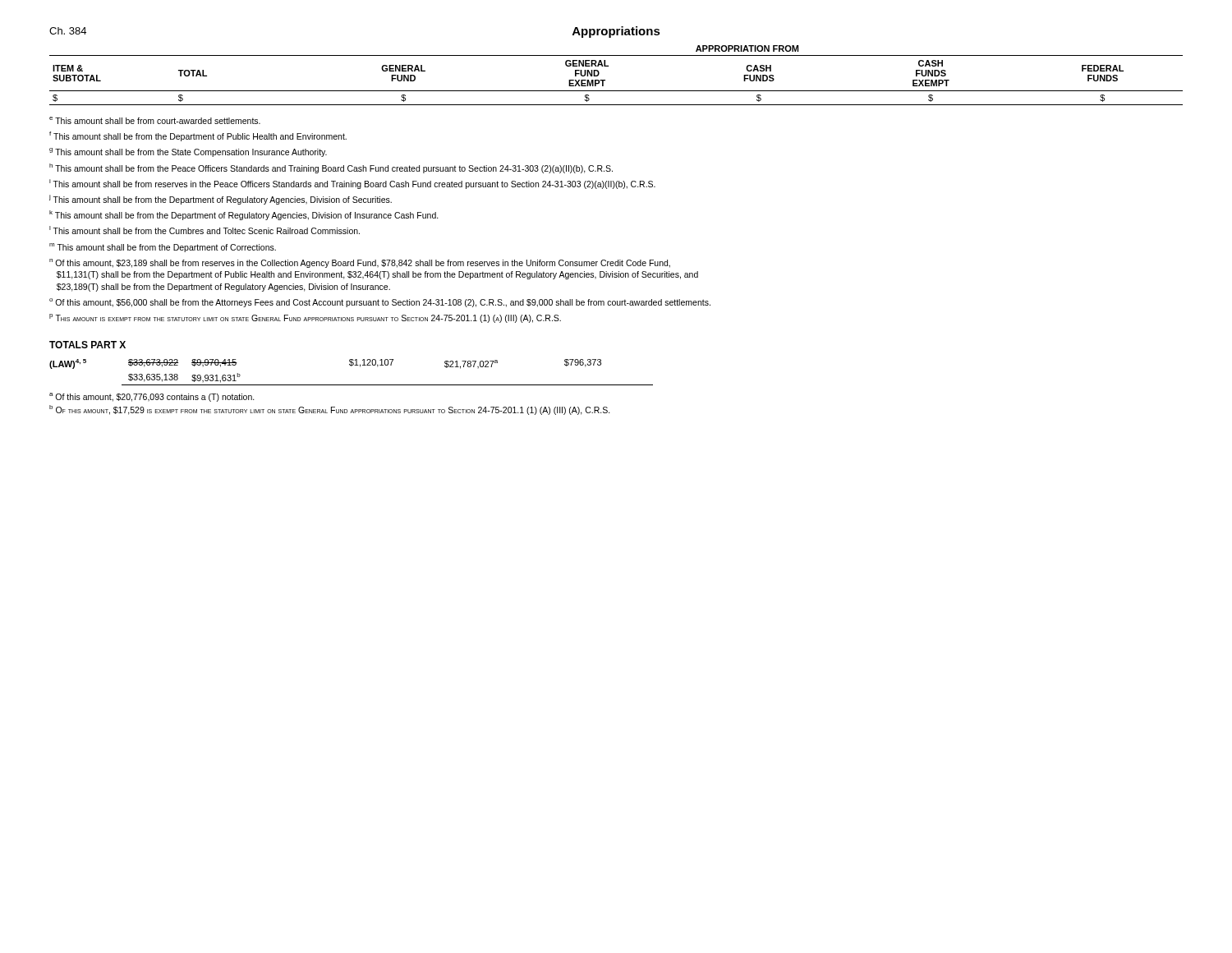Click on the passage starting "b Of this amount, $17,529 is exempt"

click(330, 409)
